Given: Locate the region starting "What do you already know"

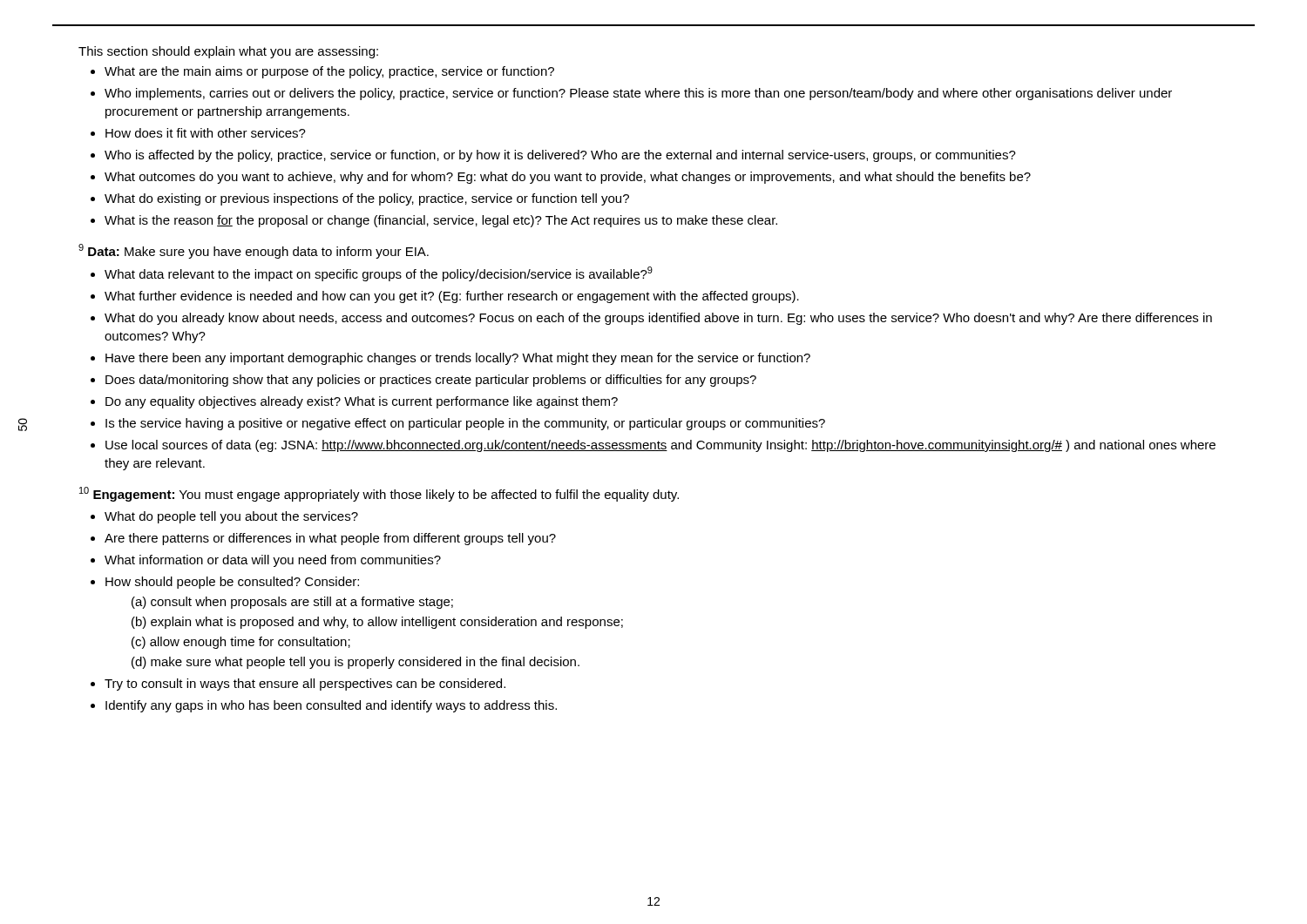Looking at the screenshot, I should coord(659,327).
